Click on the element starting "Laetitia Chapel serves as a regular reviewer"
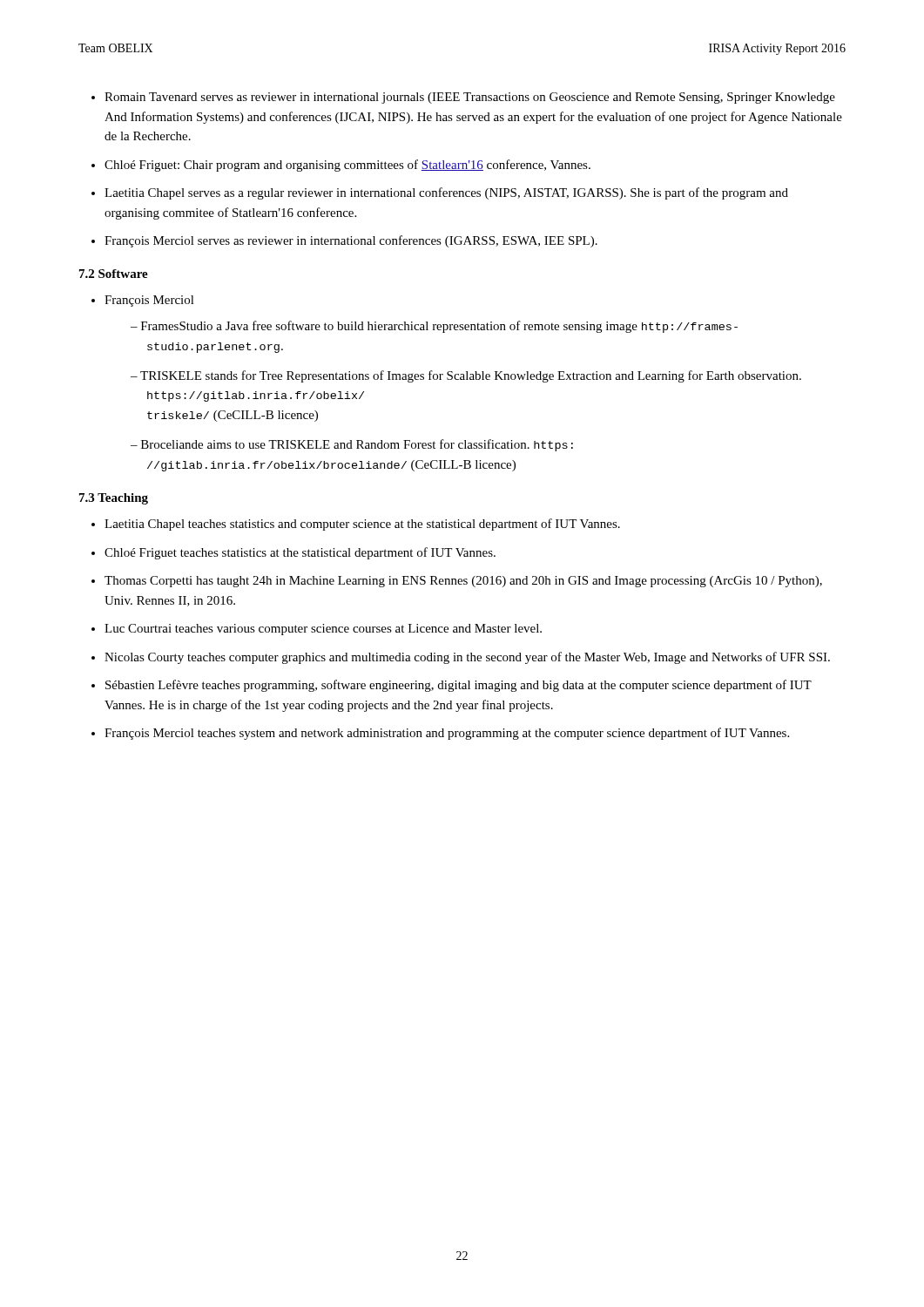 pos(462,203)
